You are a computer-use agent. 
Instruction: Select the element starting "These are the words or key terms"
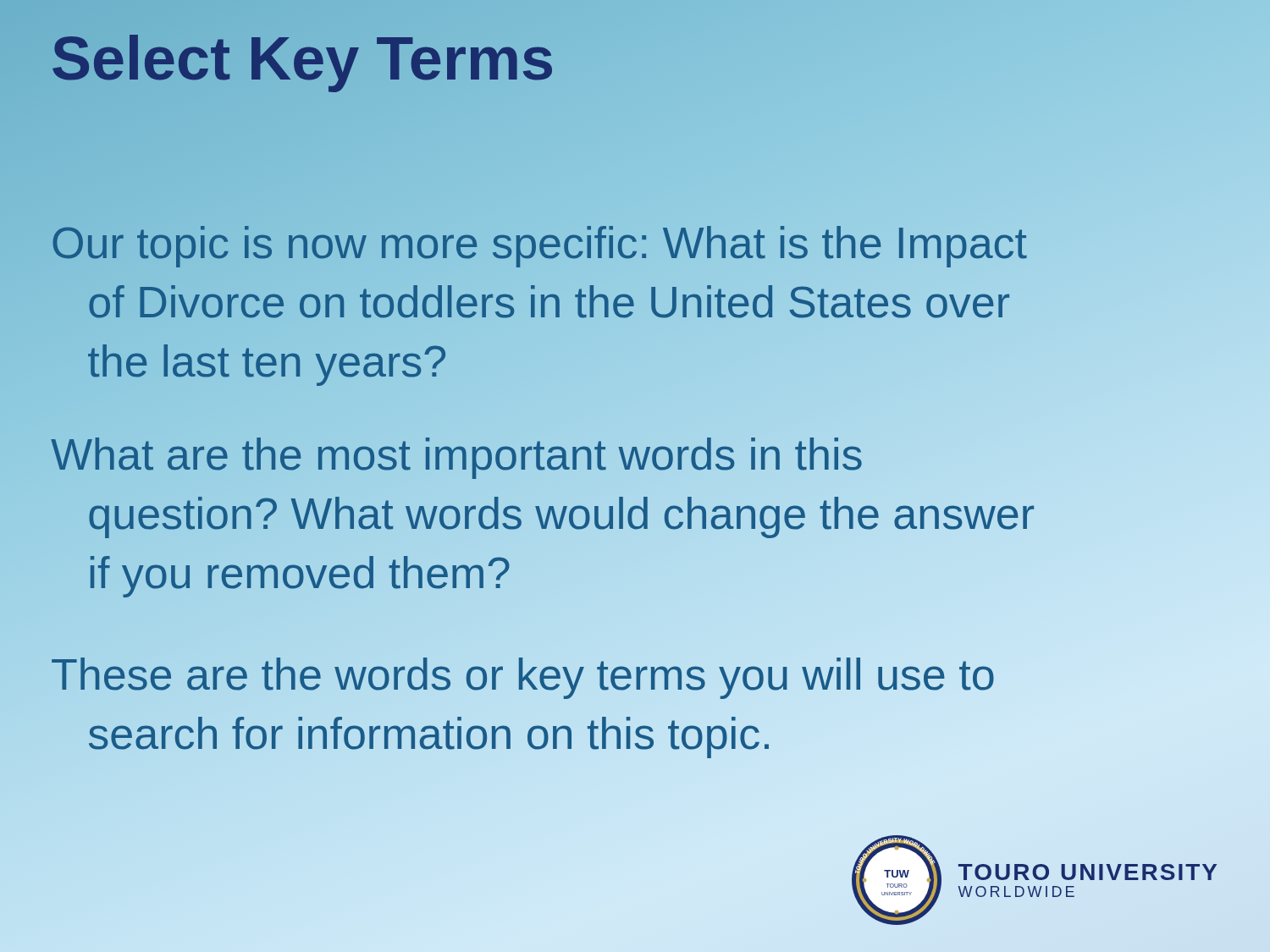(622, 704)
